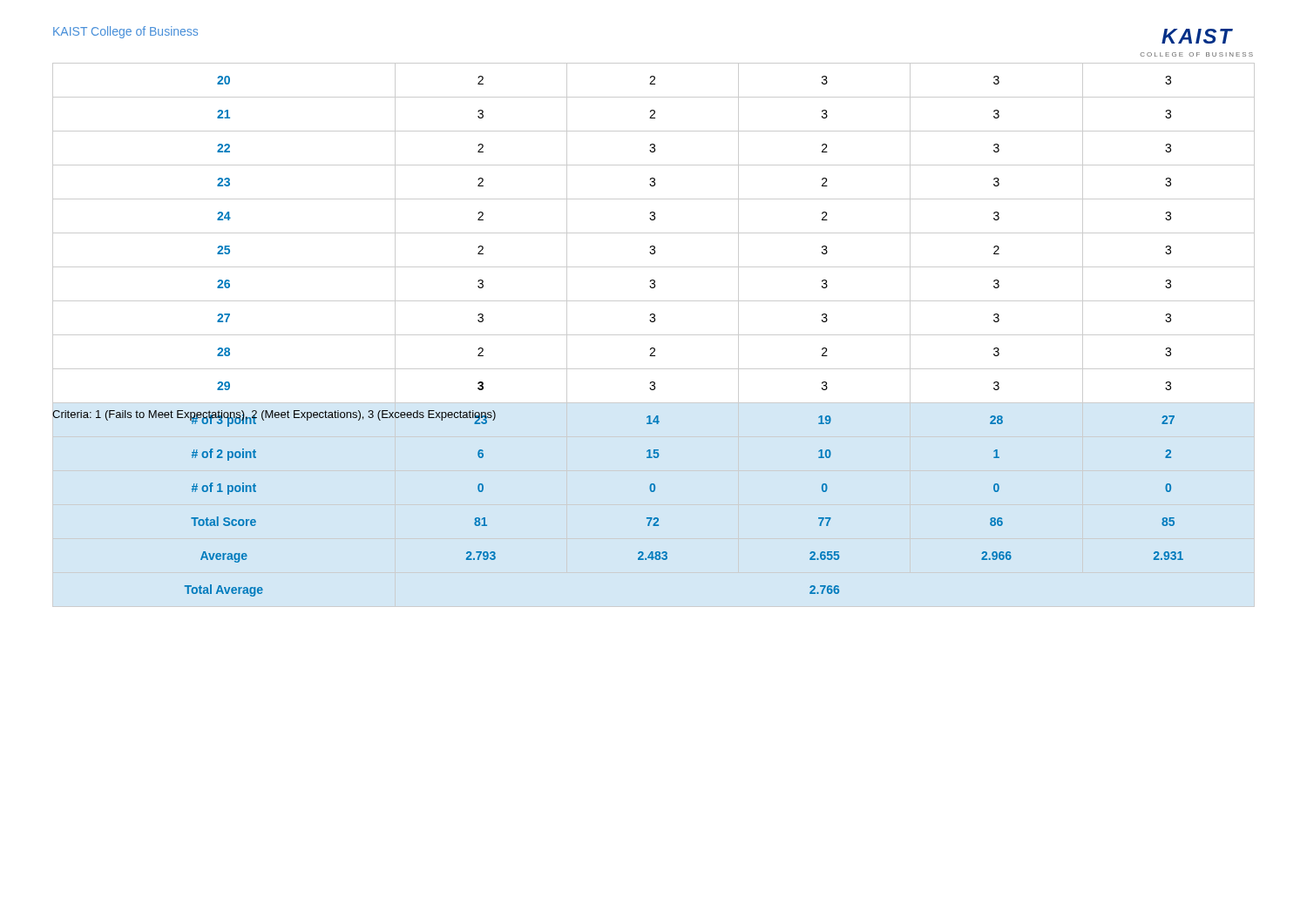
Task: Locate the block starting "Criteria: 1 (Fails to Meet Expectations), 2 (Meet"
Action: pos(274,414)
